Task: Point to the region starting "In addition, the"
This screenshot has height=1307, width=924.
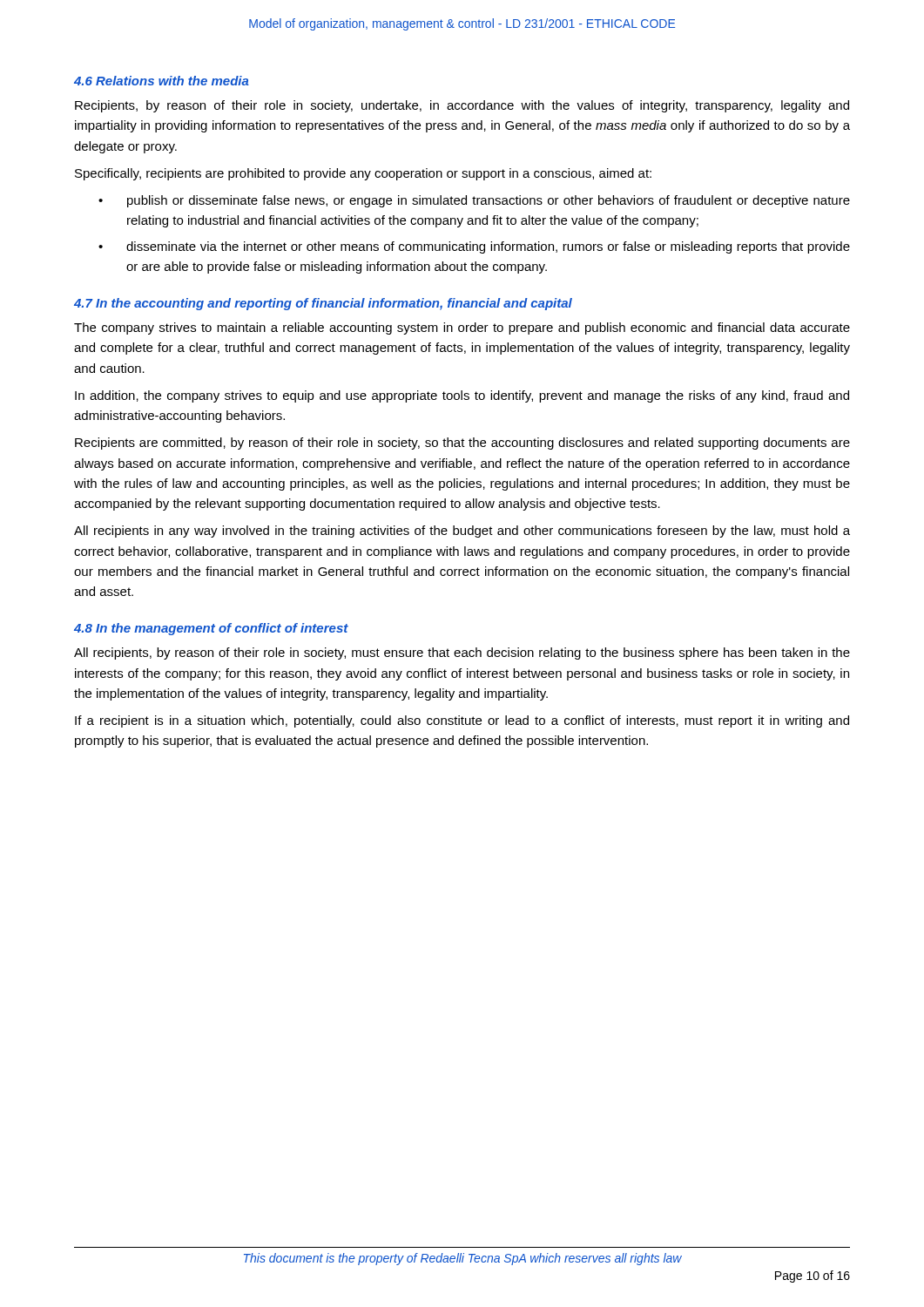Action: (462, 405)
